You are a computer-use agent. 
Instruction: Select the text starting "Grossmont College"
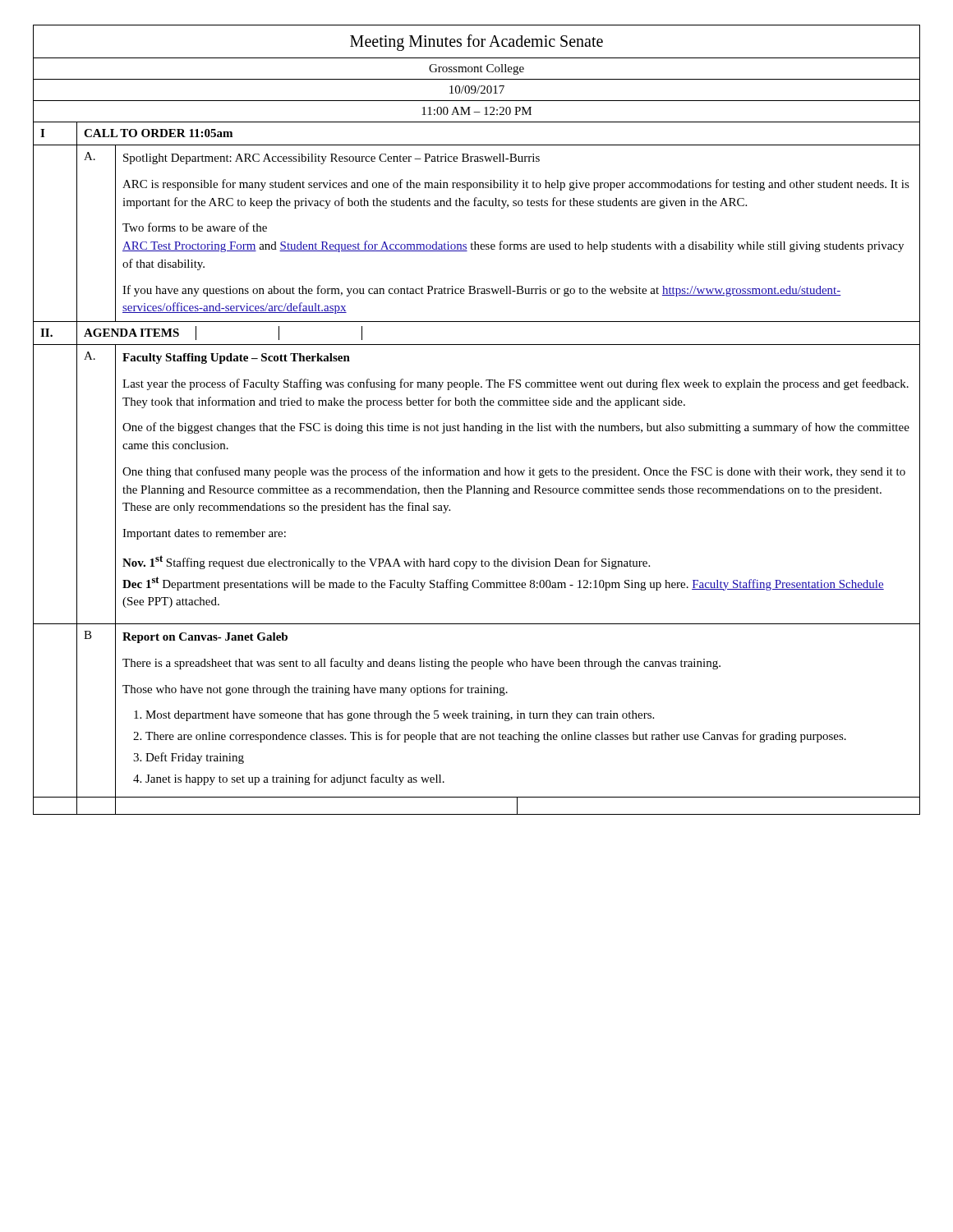(476, 68)
